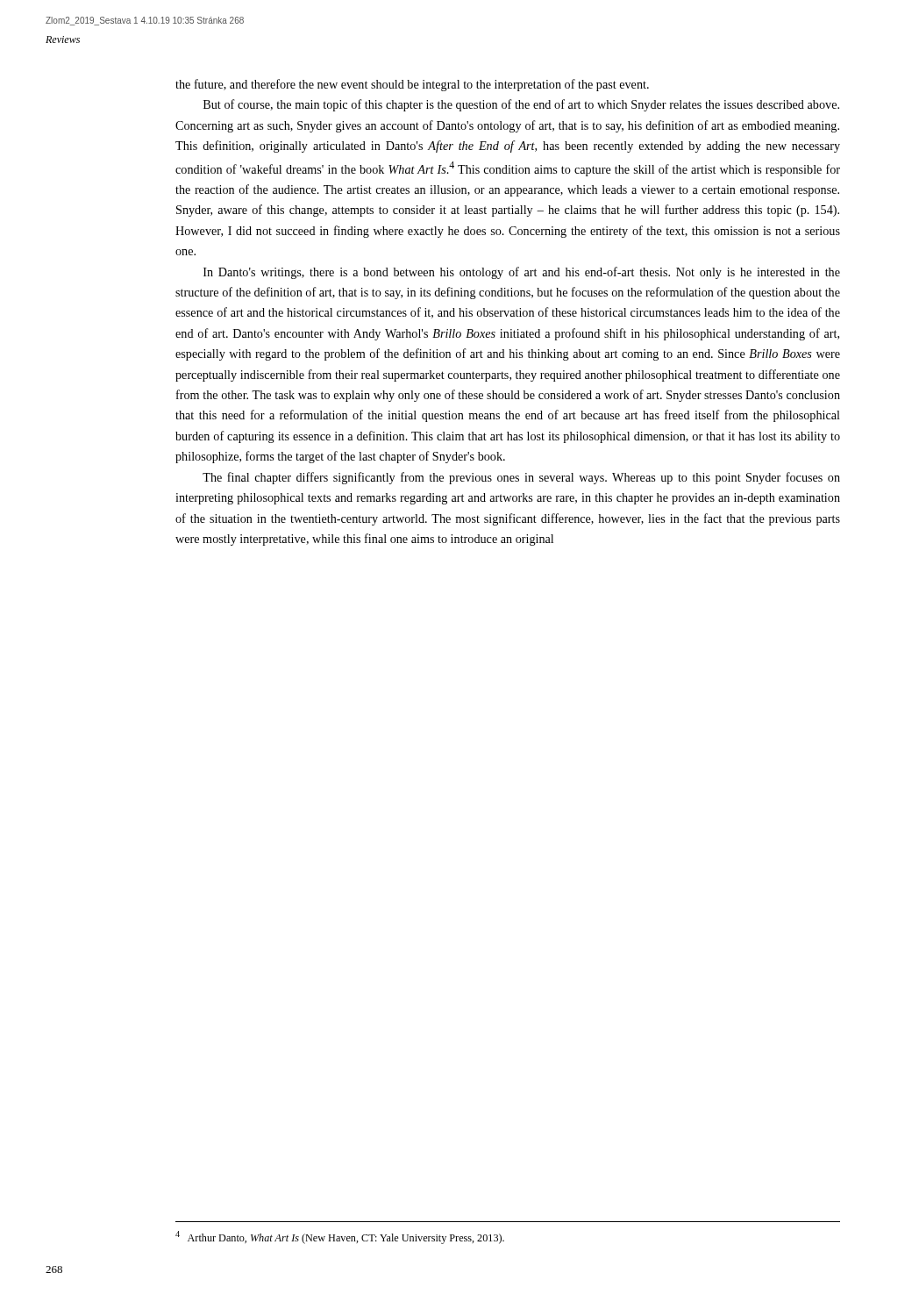Image resolution: width=919 pixels, height=1316 pixels.
Task: Where is the passage that starts "the future, and"?
Action: pyautogui.click(x=508, y=312)
